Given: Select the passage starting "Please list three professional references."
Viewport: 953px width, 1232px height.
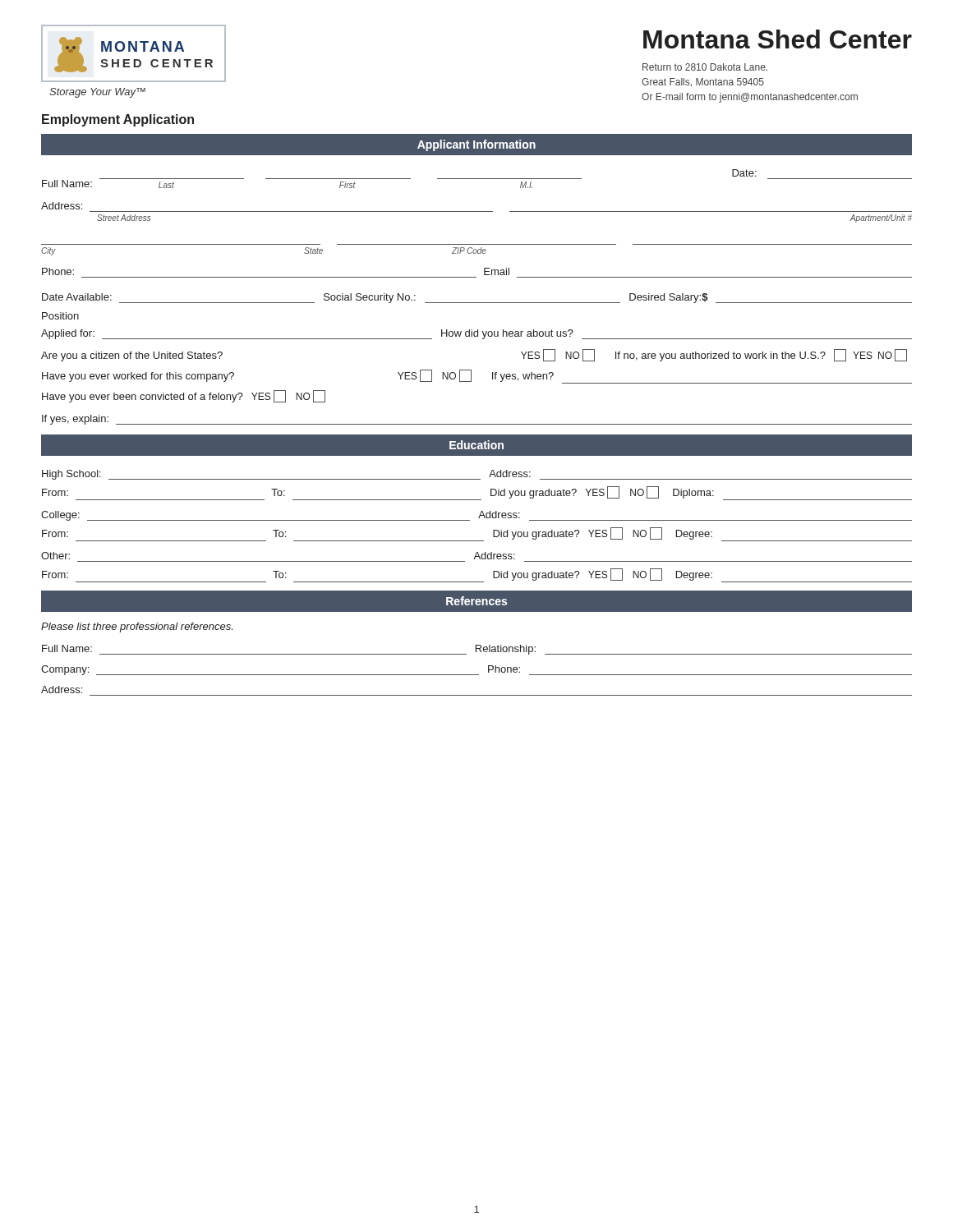Looking at the screenshot, I should [138, 626].
